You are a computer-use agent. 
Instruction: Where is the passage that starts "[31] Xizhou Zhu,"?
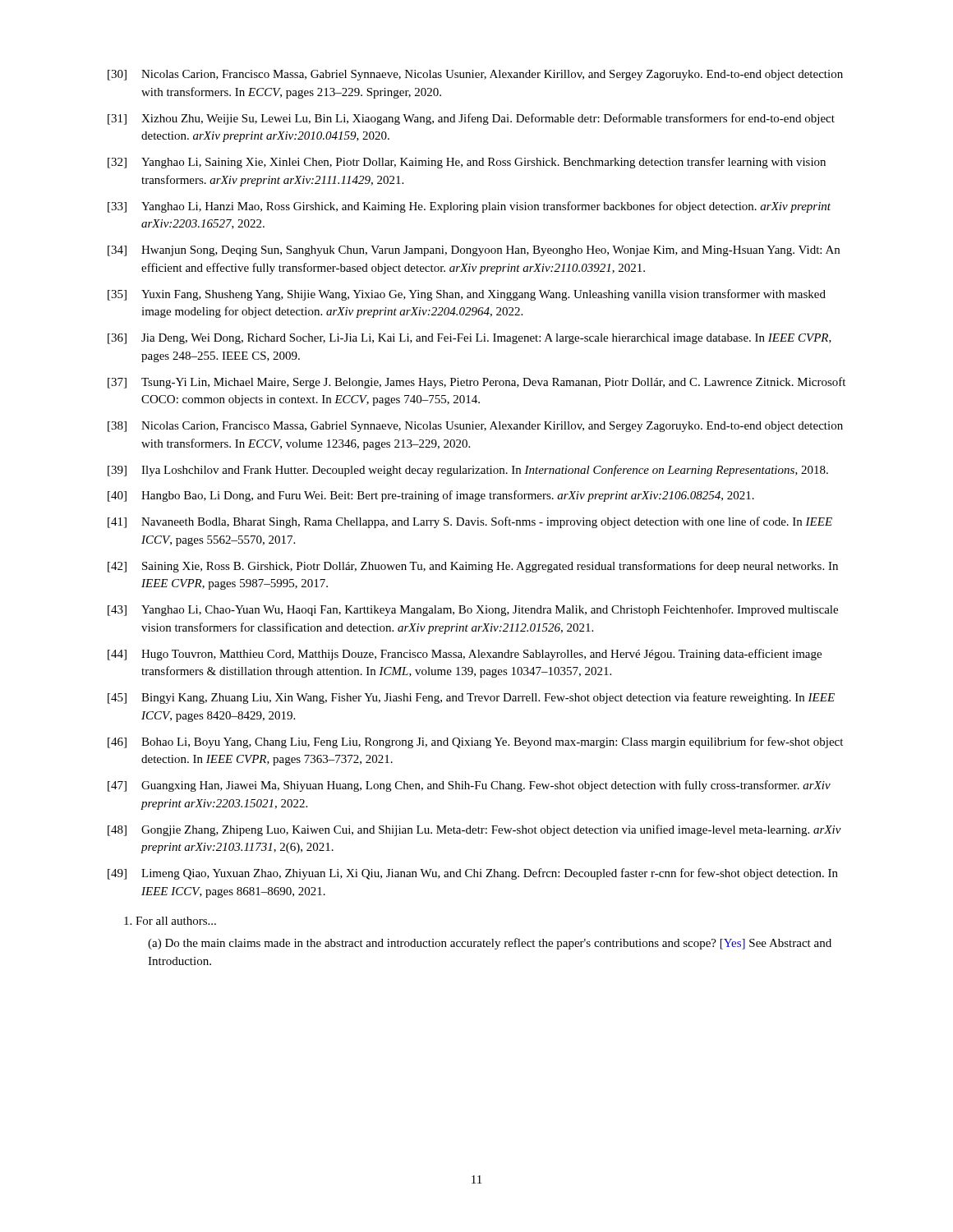pos(476,128)
